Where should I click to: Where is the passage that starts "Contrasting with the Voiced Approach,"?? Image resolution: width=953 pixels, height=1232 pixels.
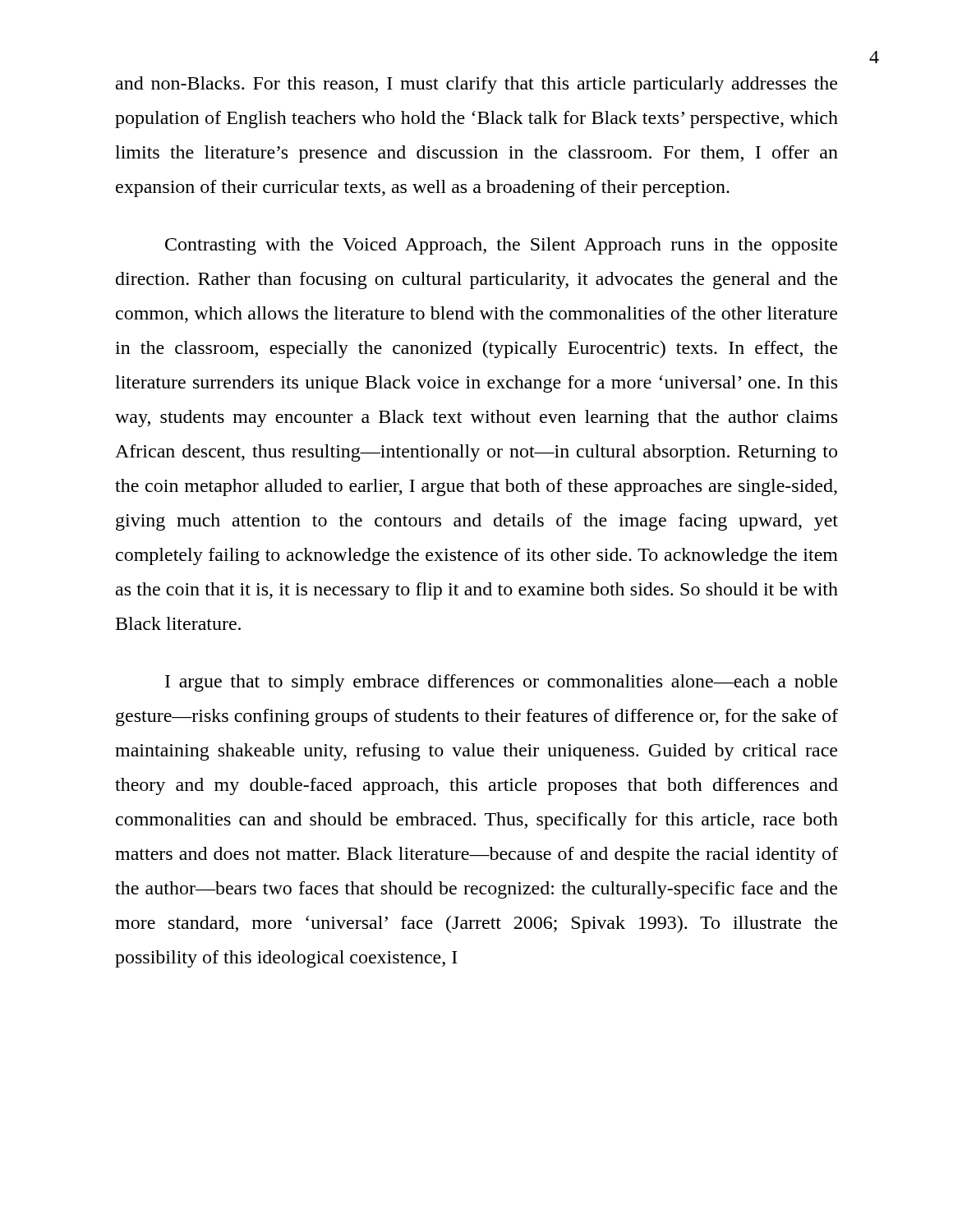coord(476,434)
